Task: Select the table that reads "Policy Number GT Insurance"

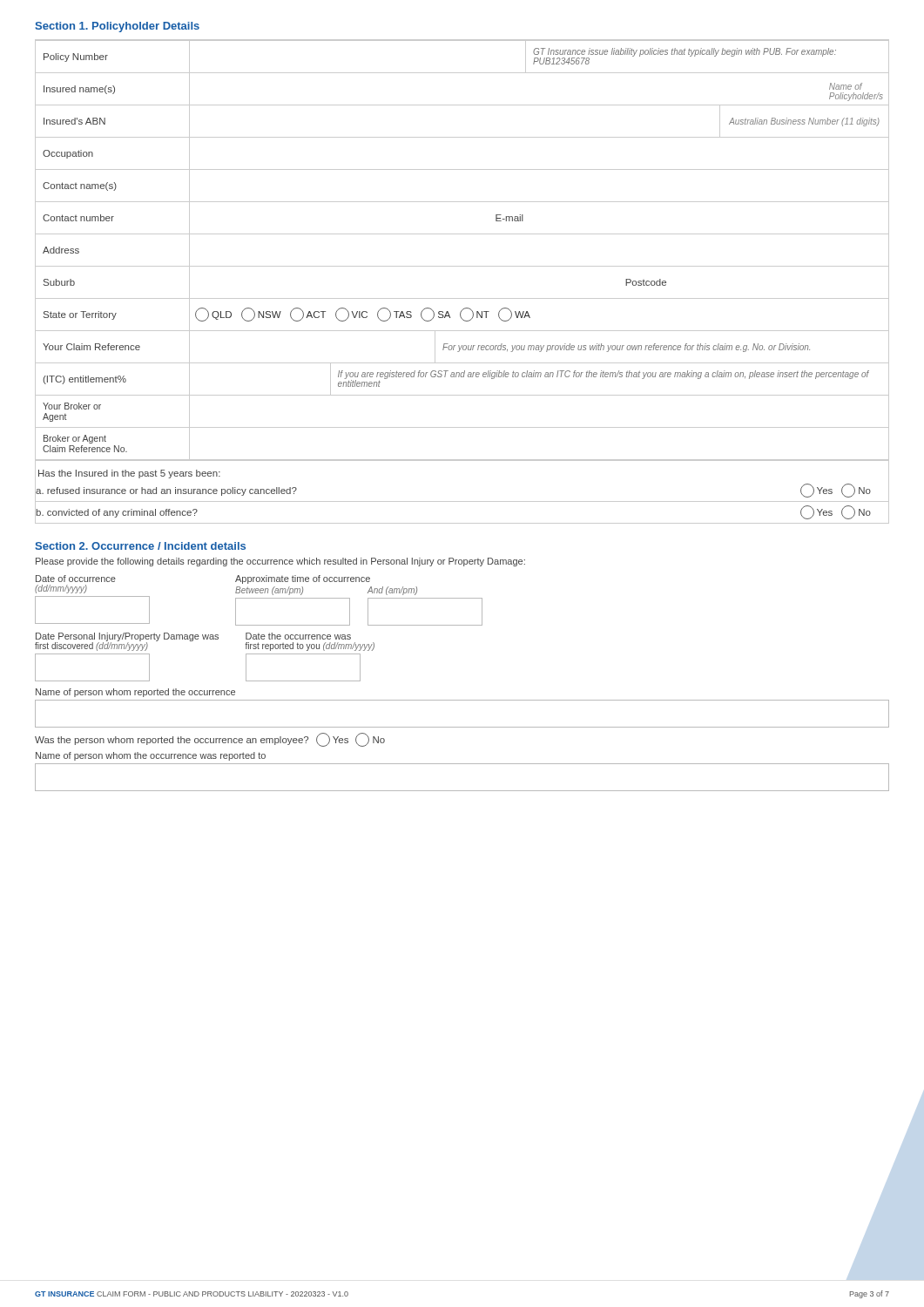Action: (462, 281)
